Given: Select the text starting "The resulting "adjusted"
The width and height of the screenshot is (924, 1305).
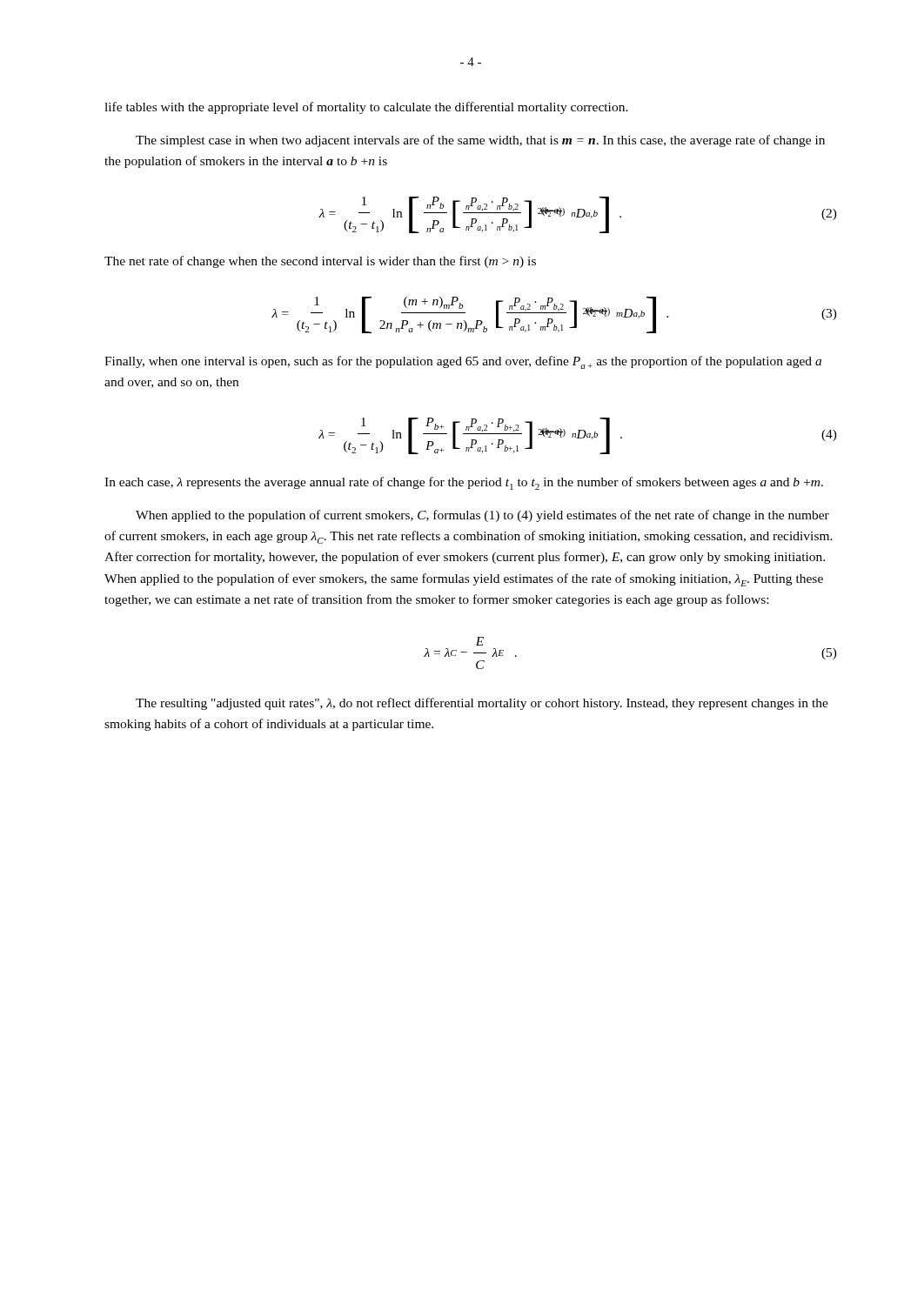Looking at the screenshot, I should coord(466,713).
